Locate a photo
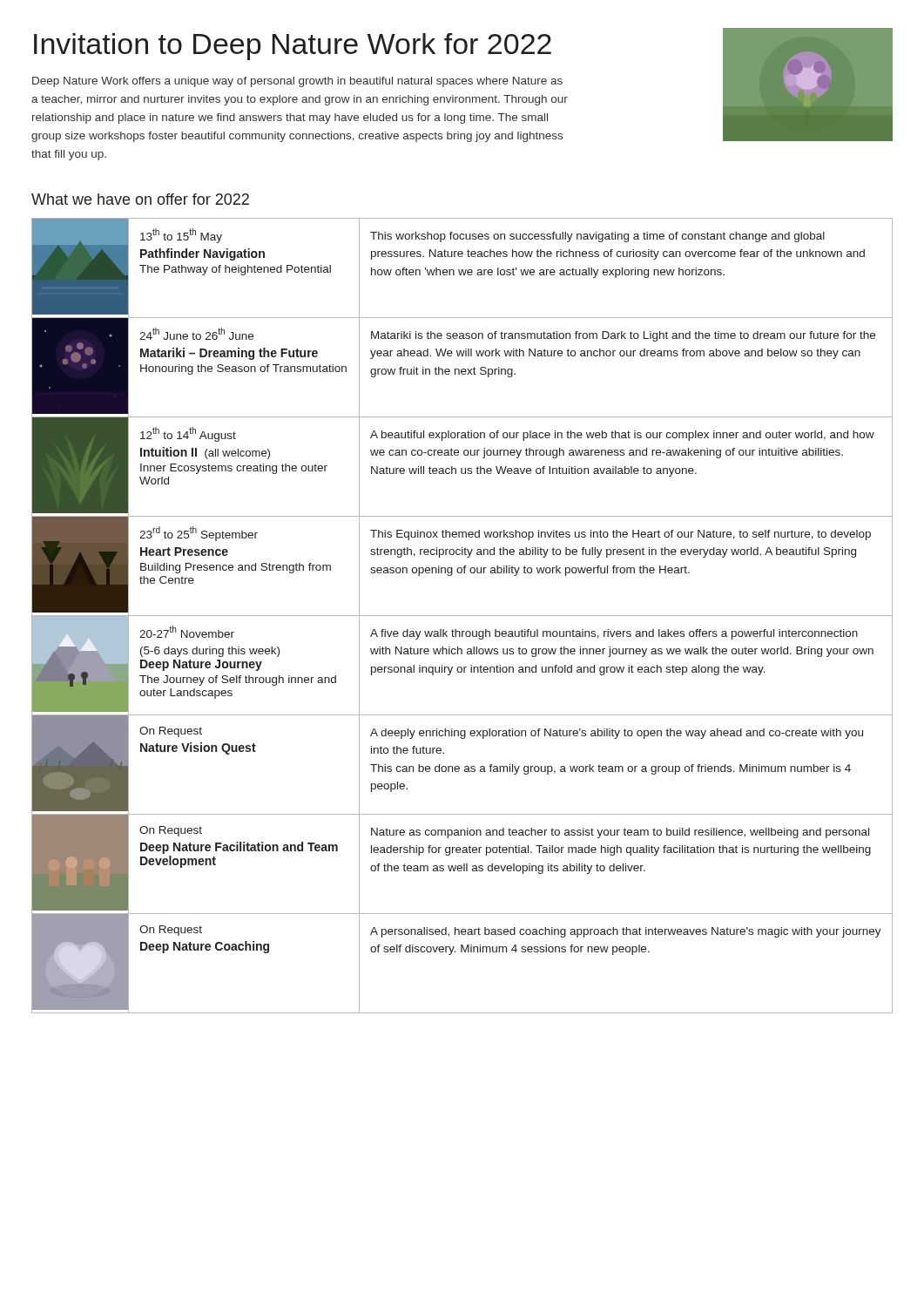 pyautogui.click(x=808, y=84)
